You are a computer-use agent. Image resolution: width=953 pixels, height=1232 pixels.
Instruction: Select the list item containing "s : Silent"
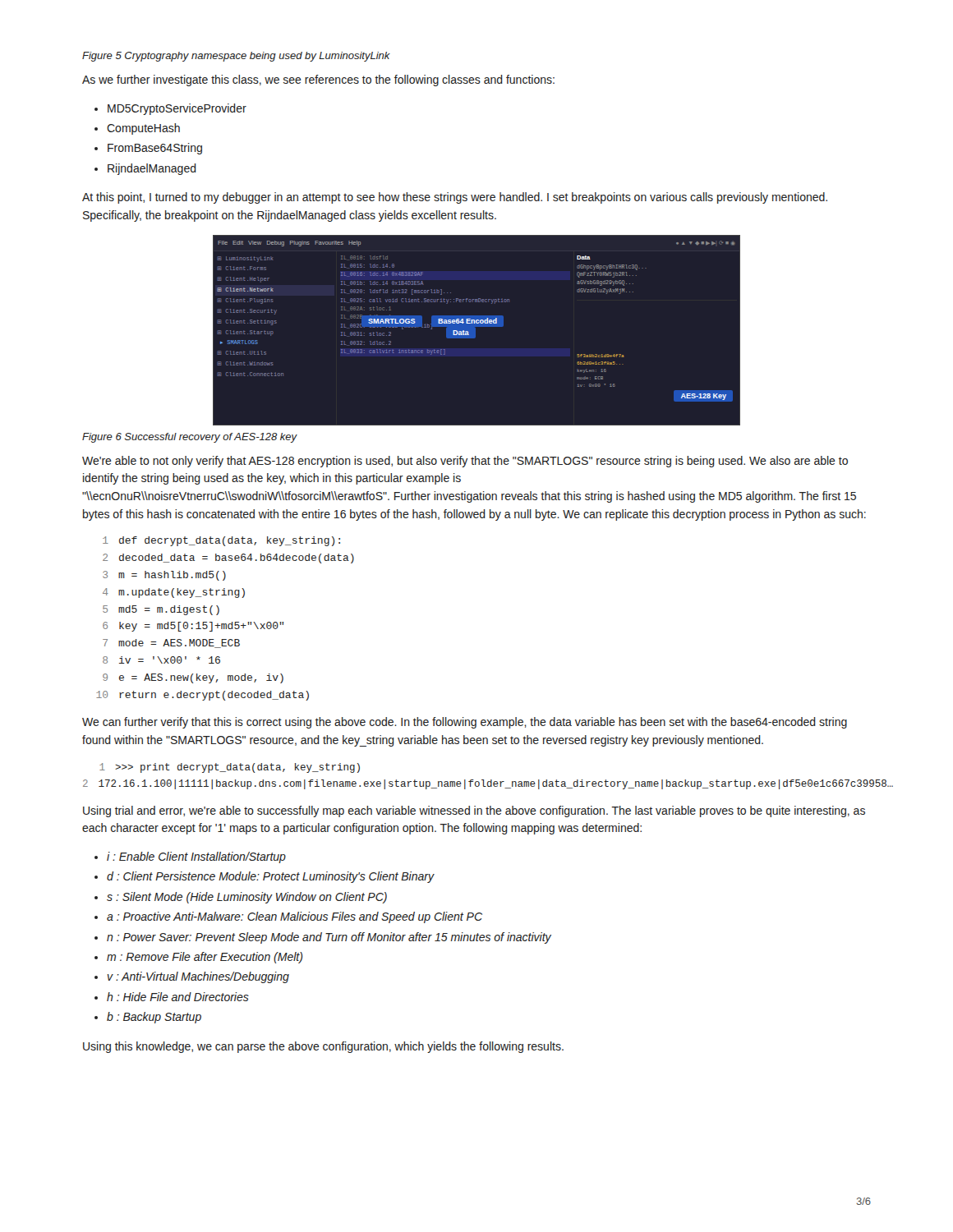tap(247, 897)
